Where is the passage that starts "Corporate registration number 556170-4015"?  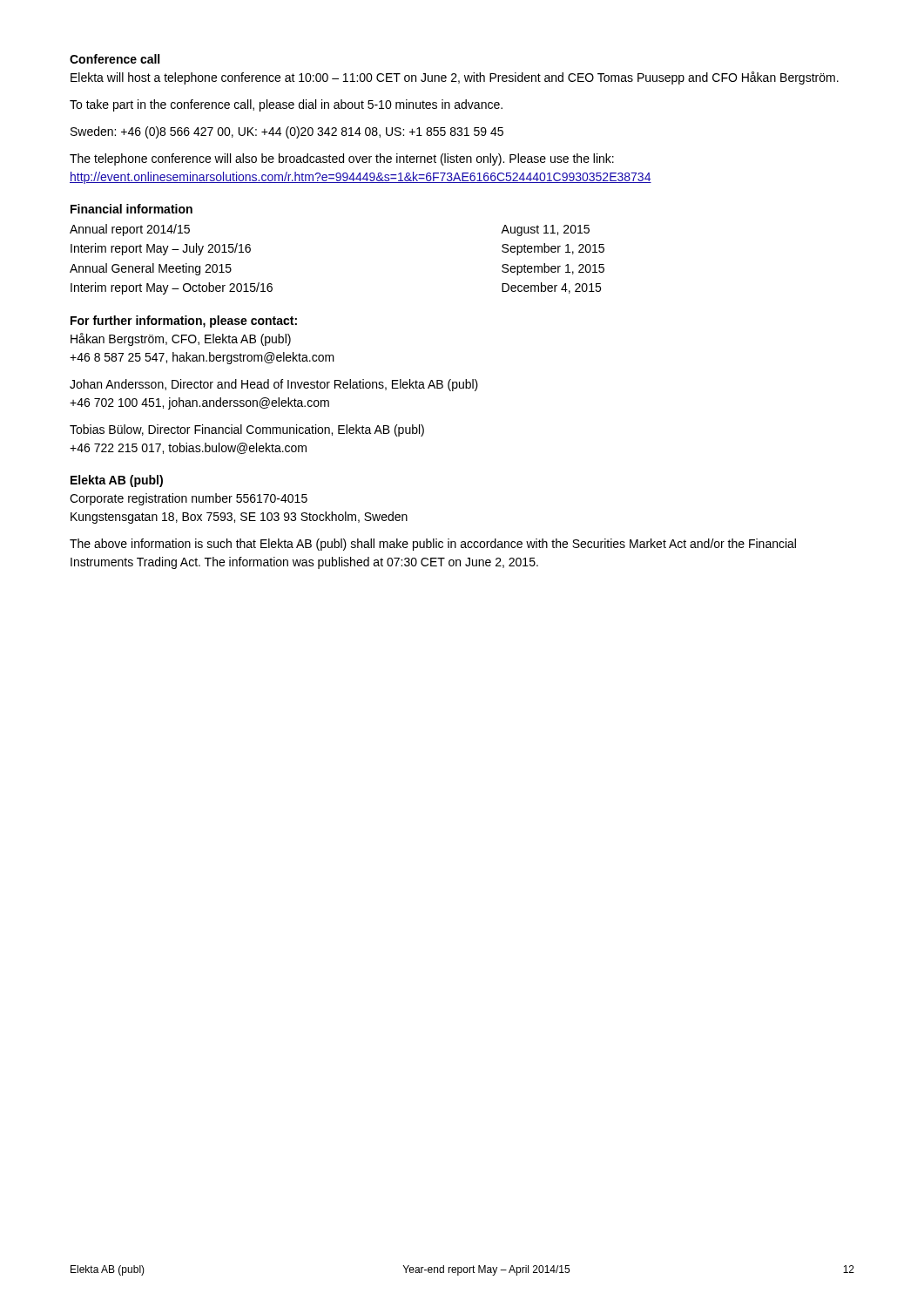[239, 507]
